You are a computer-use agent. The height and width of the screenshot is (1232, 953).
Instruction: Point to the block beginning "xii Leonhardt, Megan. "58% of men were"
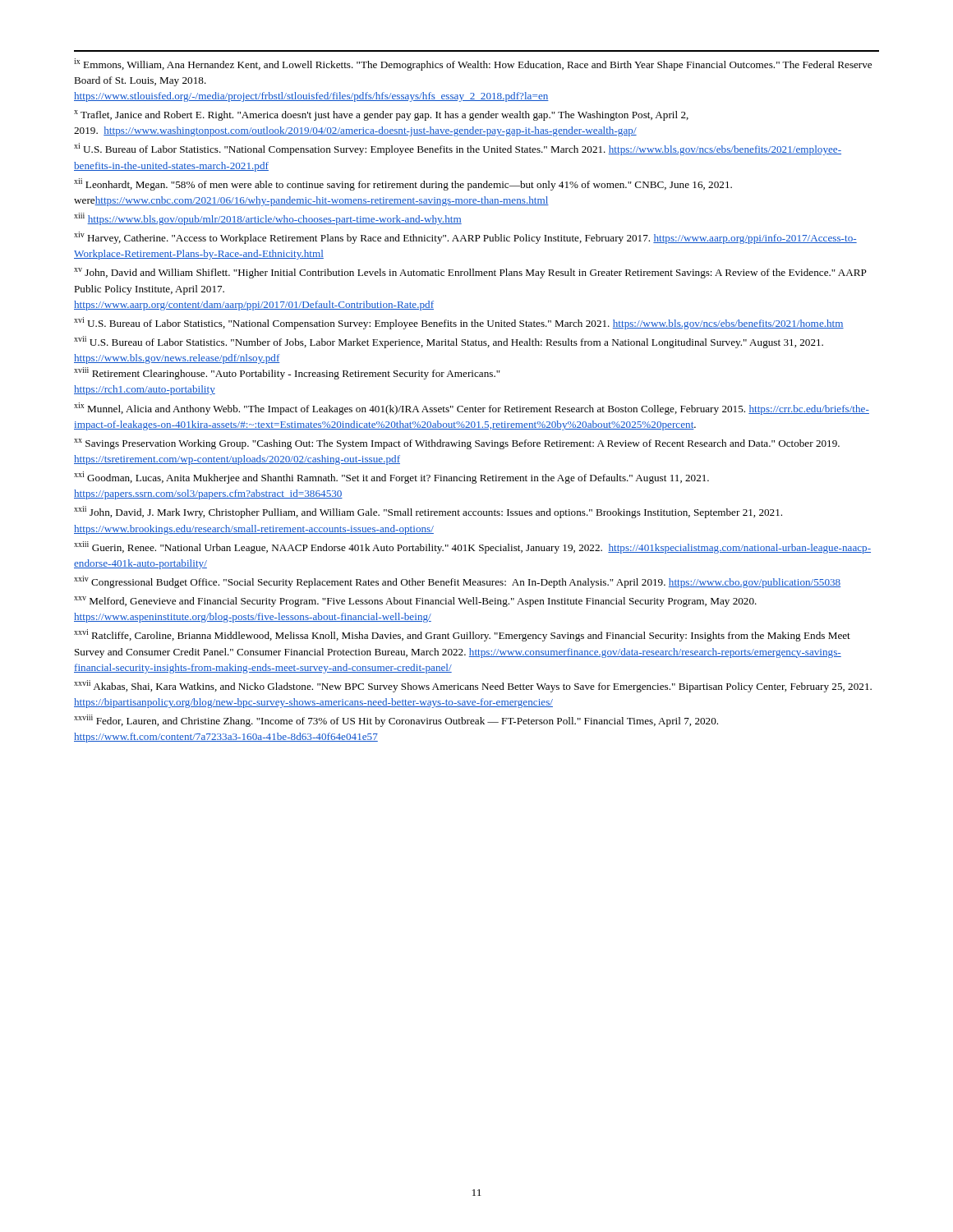(405, 191)
